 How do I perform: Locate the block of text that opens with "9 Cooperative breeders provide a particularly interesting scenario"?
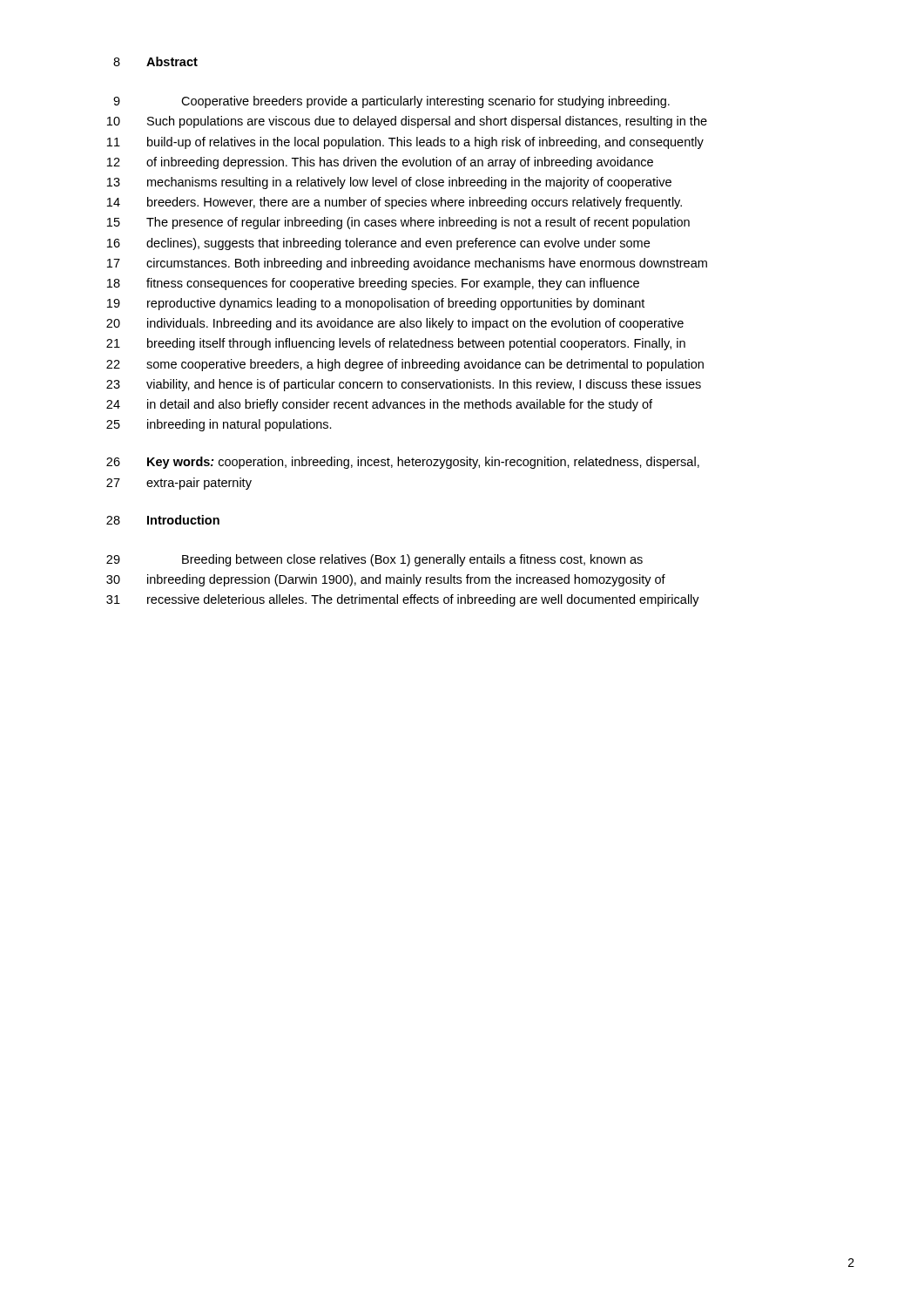pyautogui.click(x=471, y=102)
